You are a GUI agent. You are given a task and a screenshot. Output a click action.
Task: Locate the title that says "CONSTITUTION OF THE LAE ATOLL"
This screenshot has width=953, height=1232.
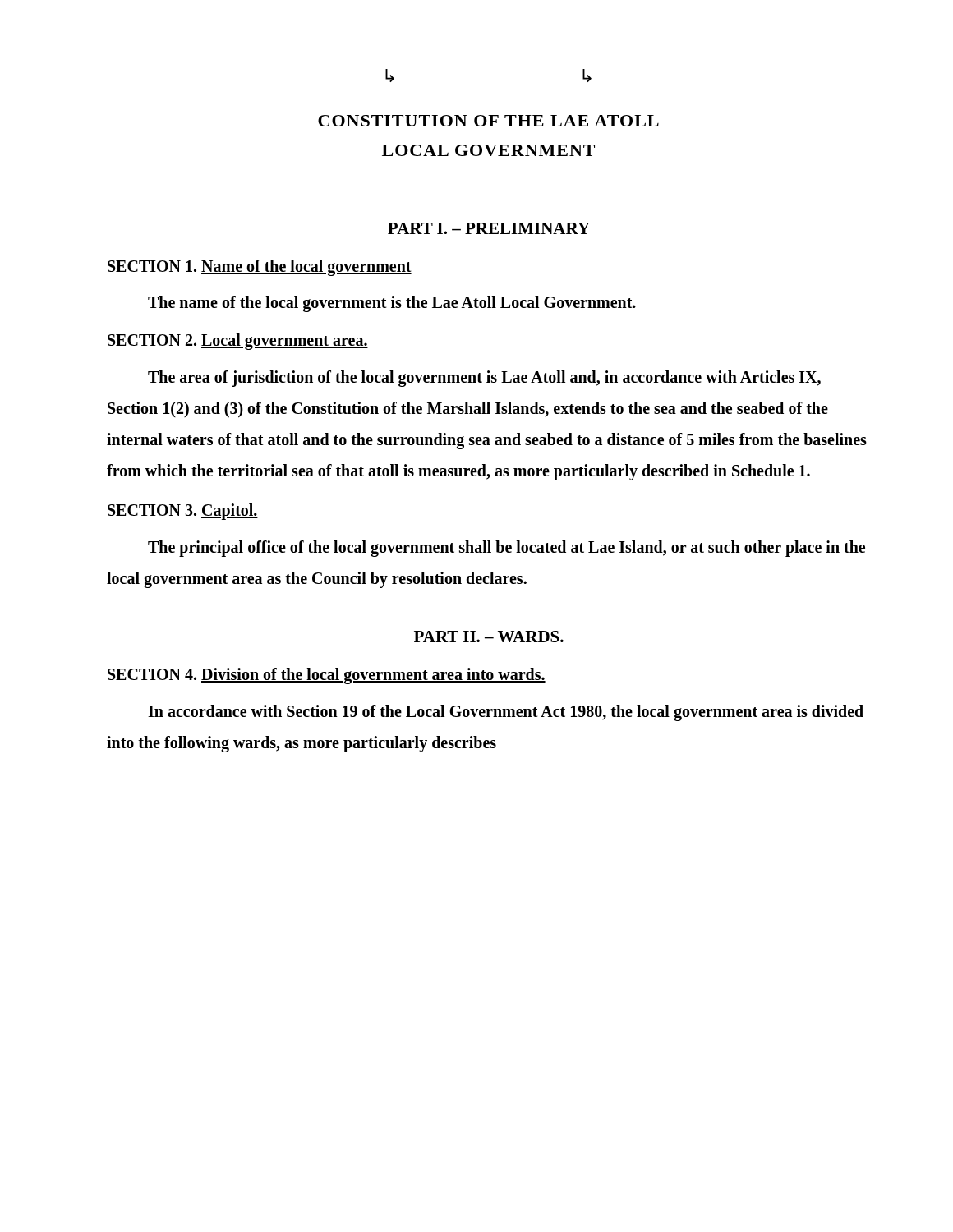[x=489, y=120]
